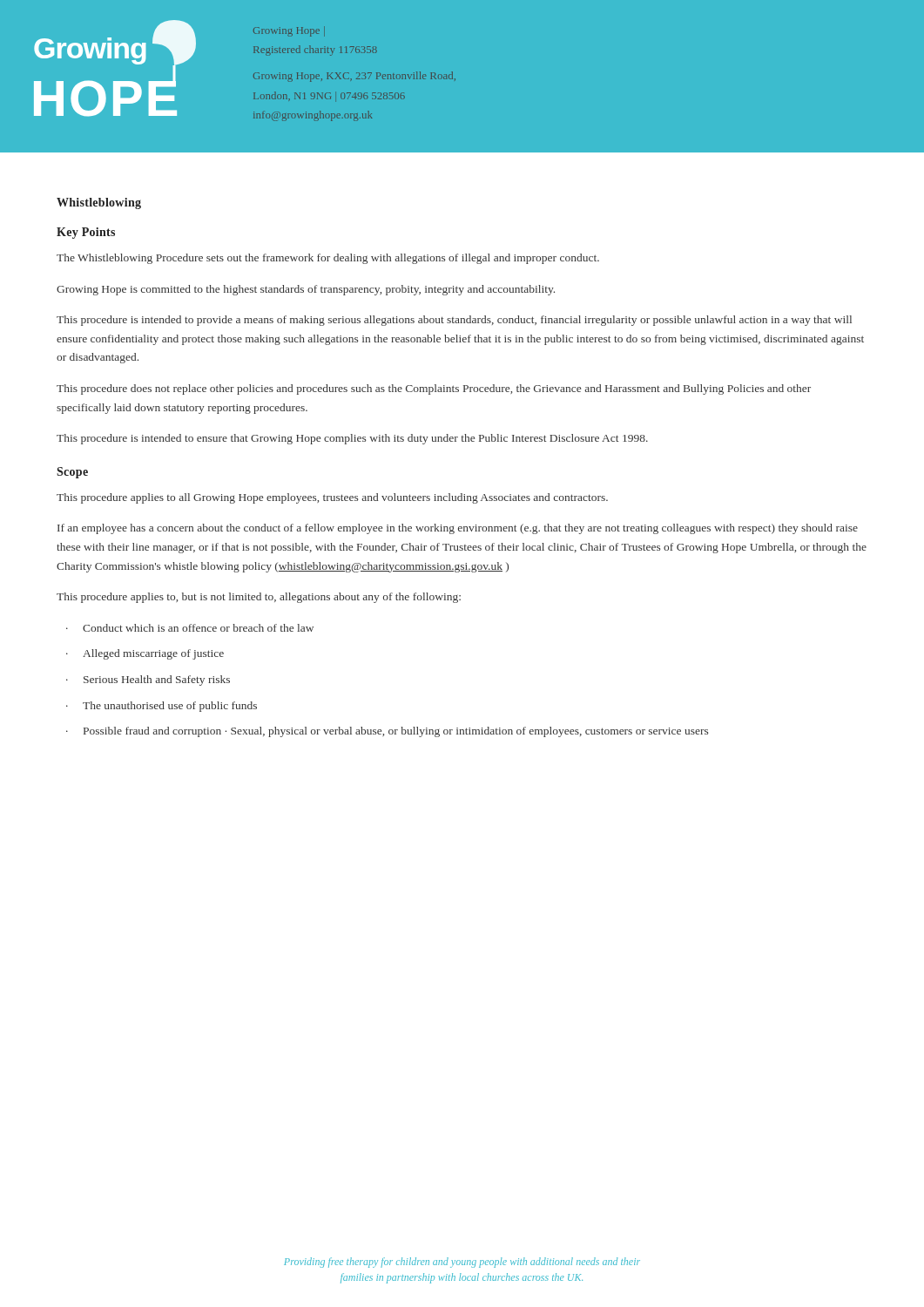The image size is (924, 1307).
Task: Select the logo
Action: pos(113,76)
